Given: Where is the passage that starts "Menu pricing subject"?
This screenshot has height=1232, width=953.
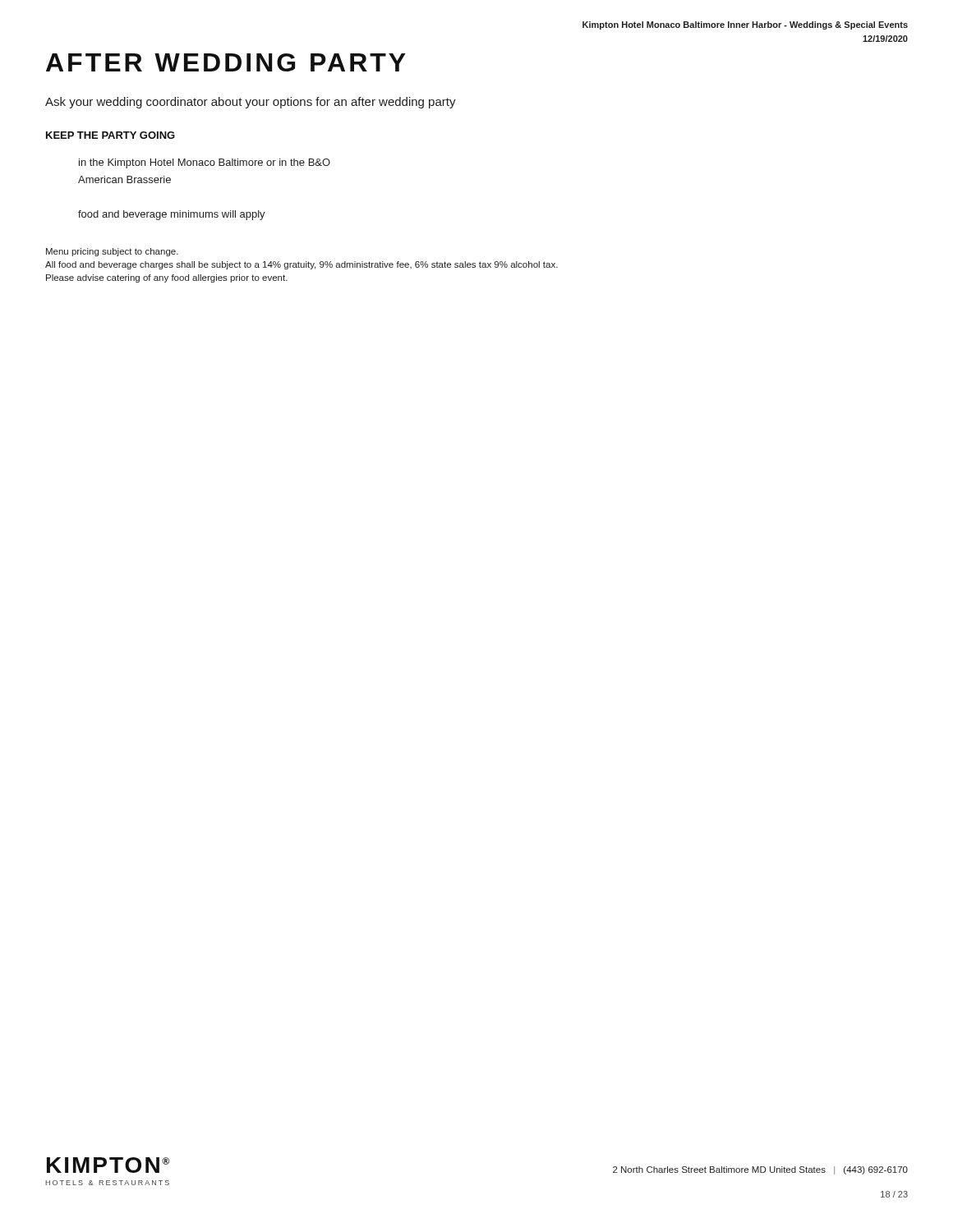Looking at the screenshot, I should (112, 251).
